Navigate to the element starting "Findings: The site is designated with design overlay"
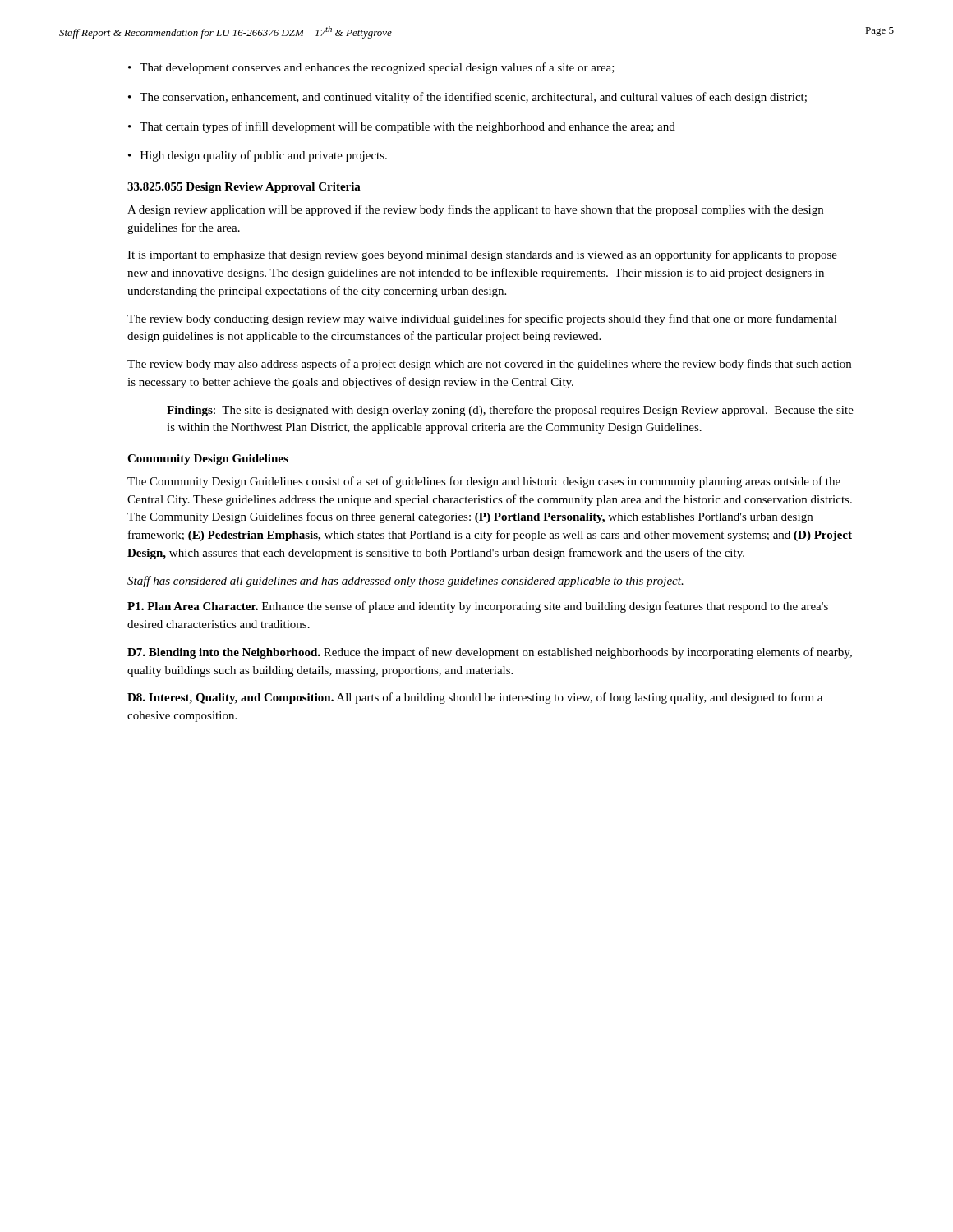 (x=510, y=418)
